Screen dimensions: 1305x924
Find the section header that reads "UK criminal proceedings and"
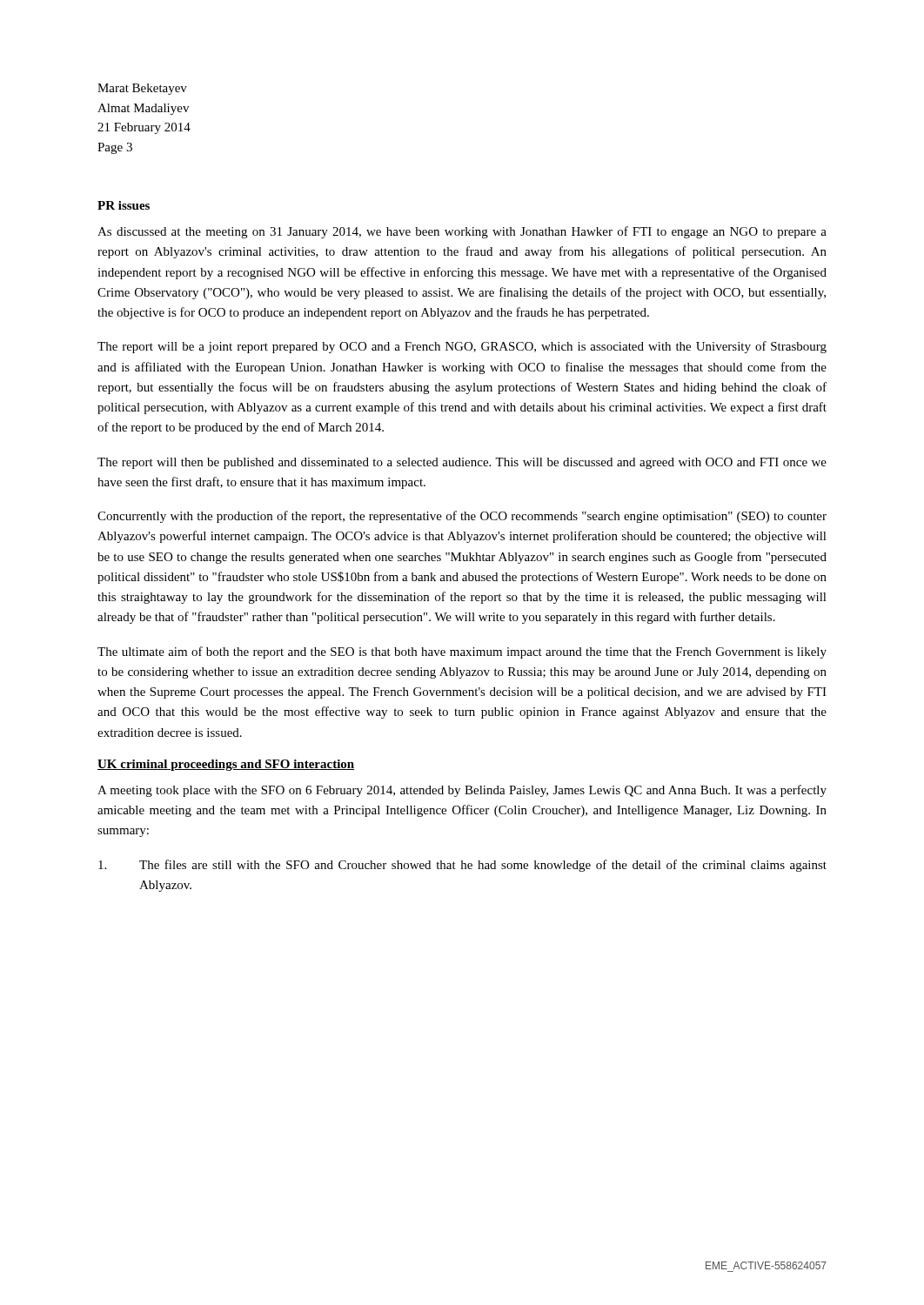(226, 764)
